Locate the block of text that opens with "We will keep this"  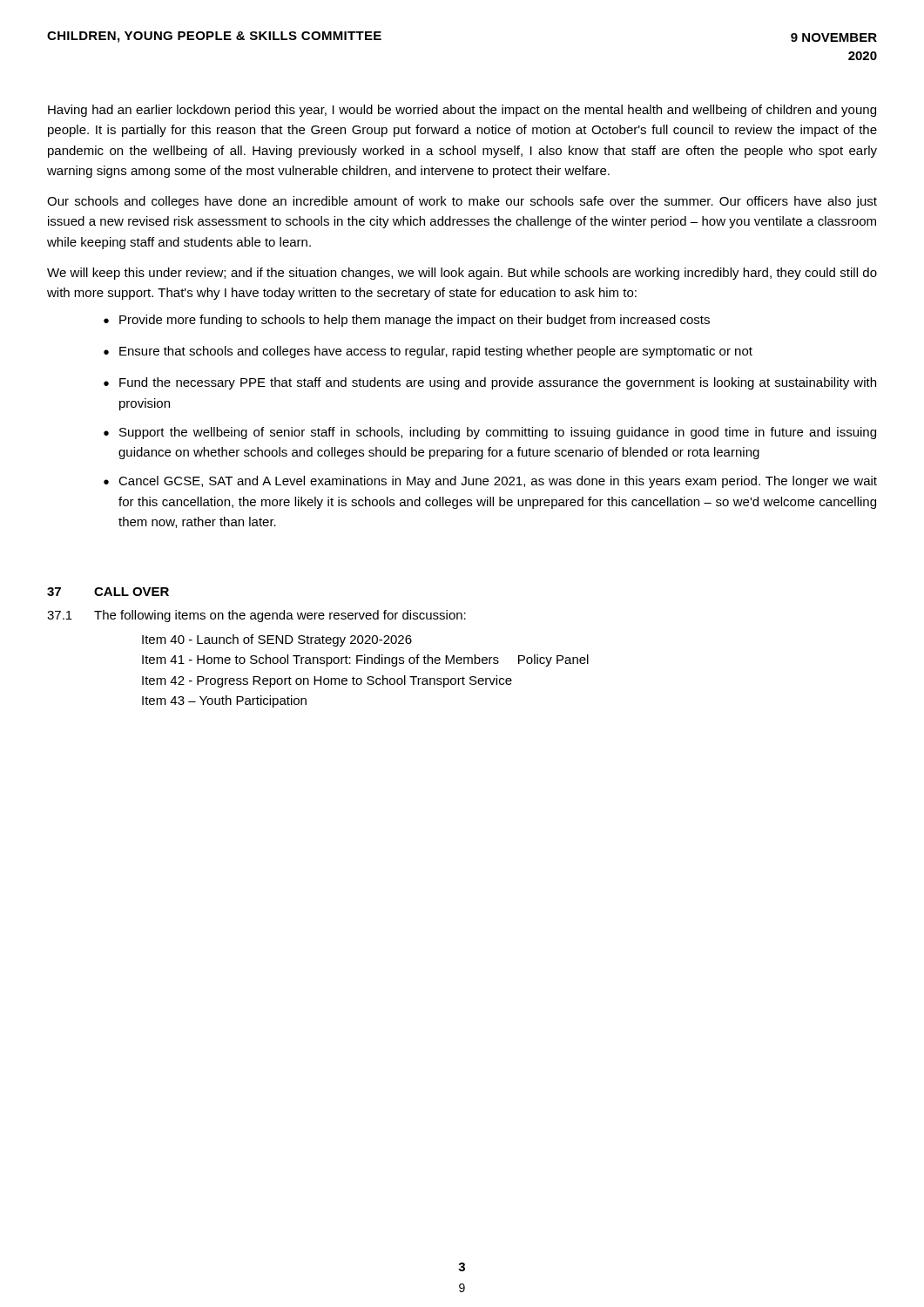462,282
